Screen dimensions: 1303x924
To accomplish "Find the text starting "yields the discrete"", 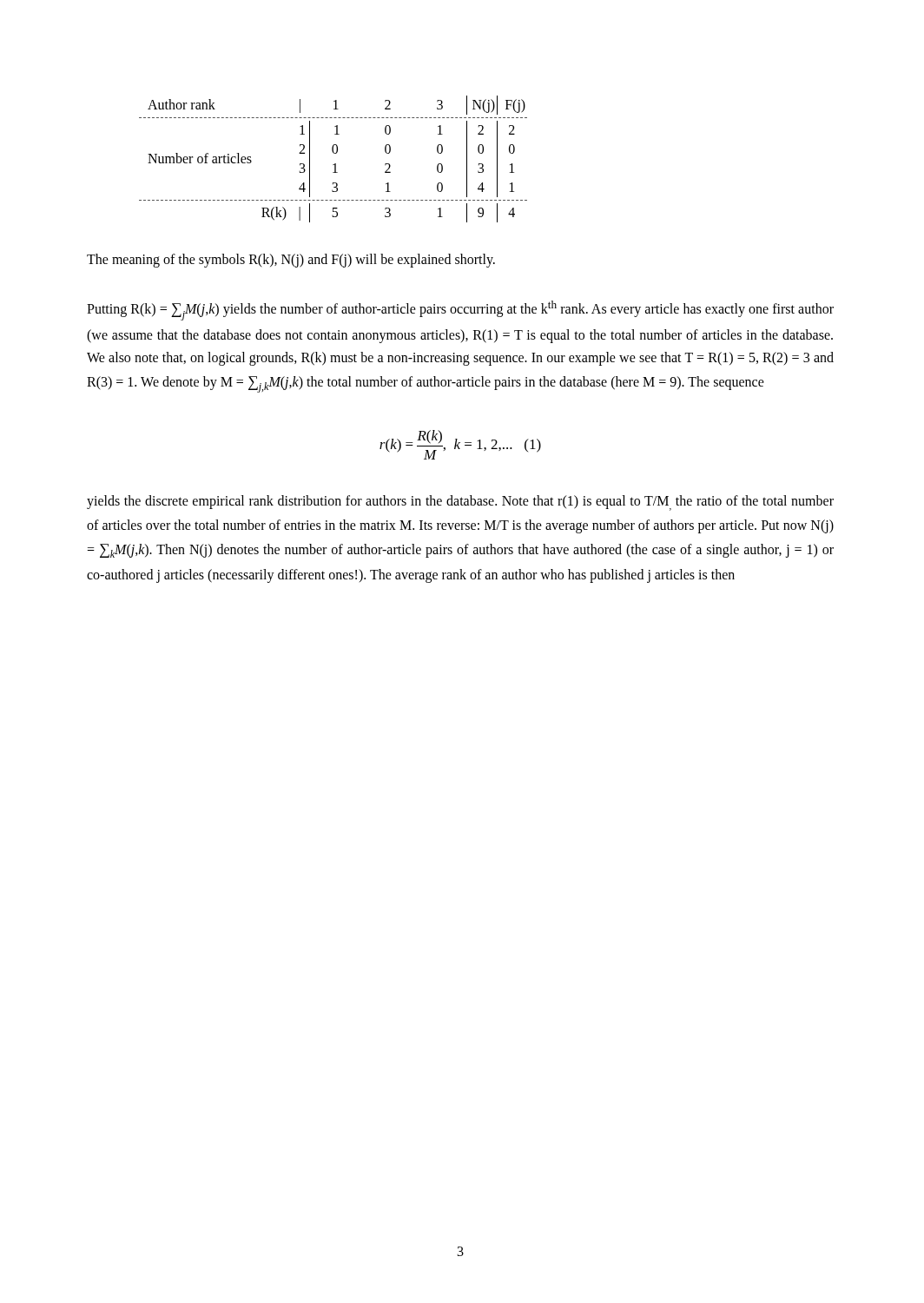I will pos(460,538).
